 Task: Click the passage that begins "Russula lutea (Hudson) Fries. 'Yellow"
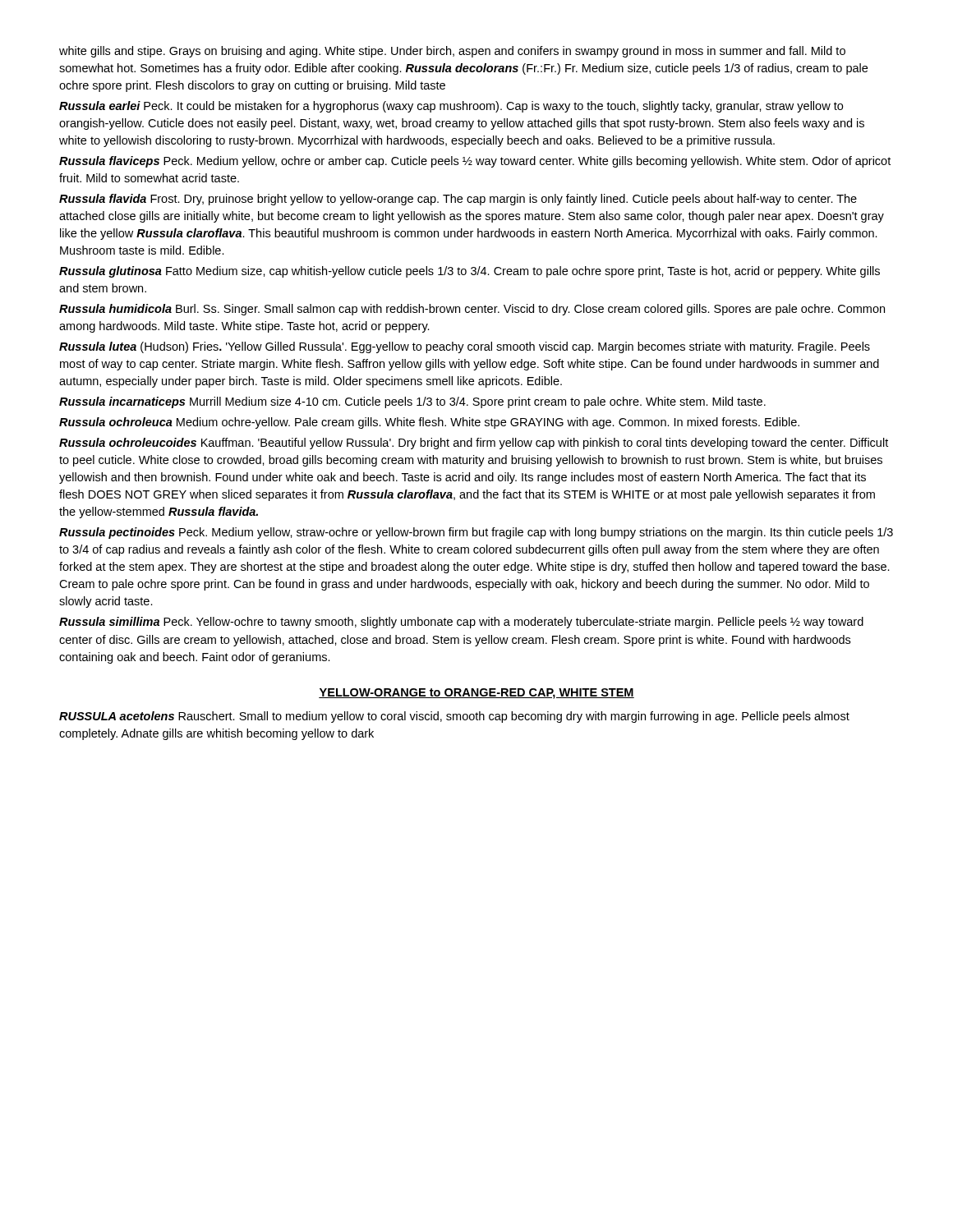tap(469, 364)
